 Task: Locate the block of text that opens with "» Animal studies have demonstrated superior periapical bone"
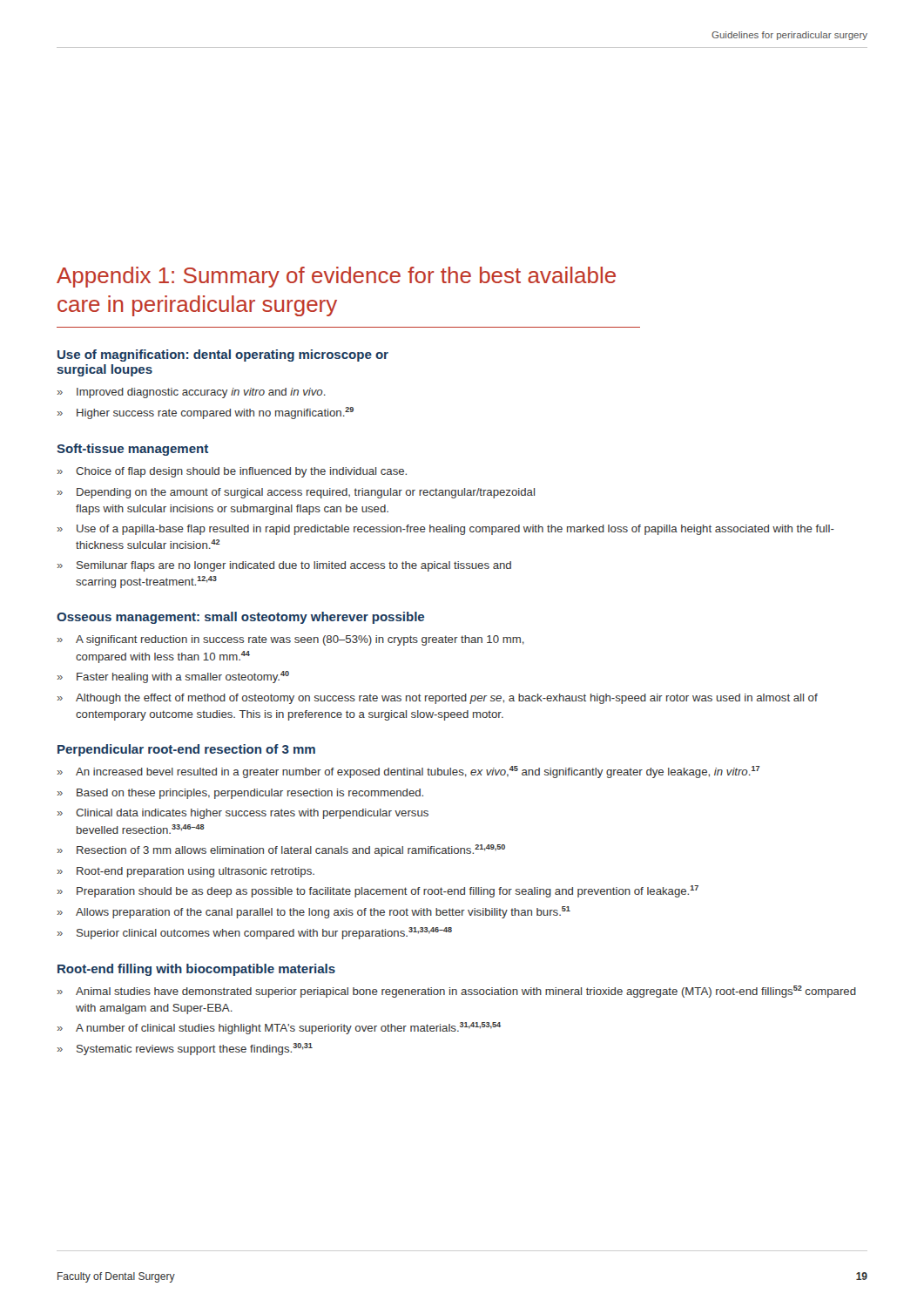coord(462,1000)
